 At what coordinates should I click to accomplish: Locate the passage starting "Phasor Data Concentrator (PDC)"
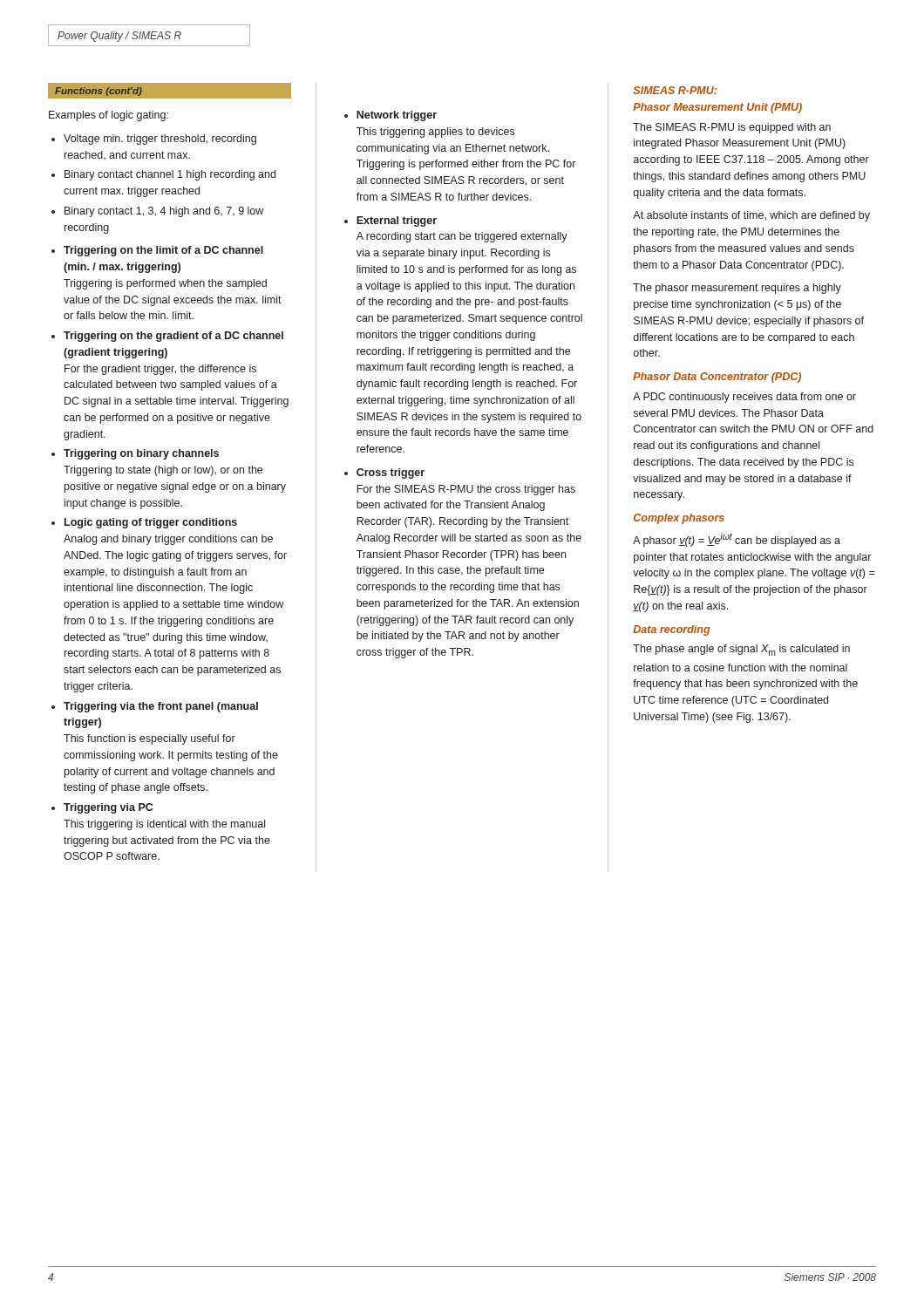coord(755,377)
